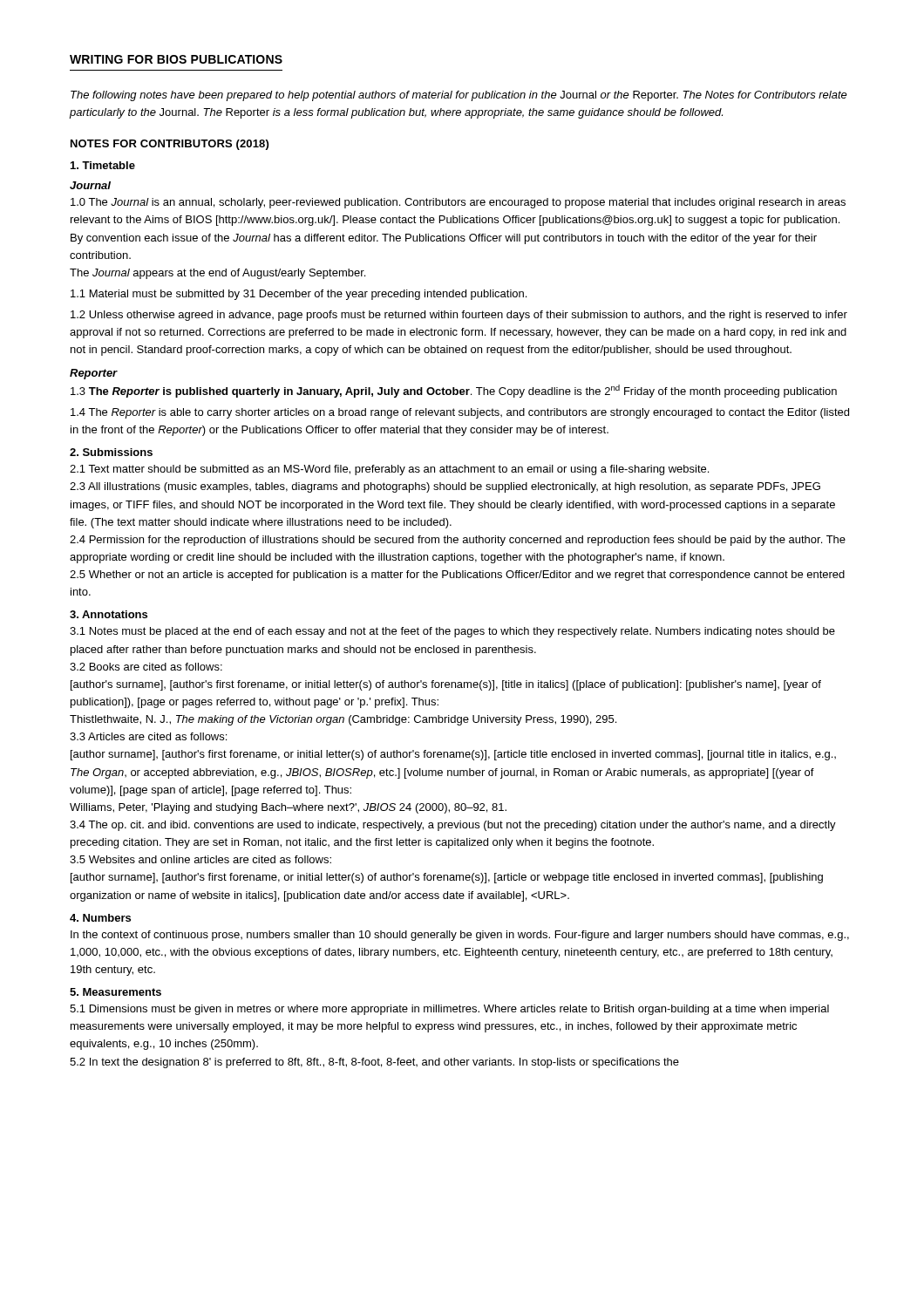Click on the text starting "3 The Reporter is published"

(454, 390)
